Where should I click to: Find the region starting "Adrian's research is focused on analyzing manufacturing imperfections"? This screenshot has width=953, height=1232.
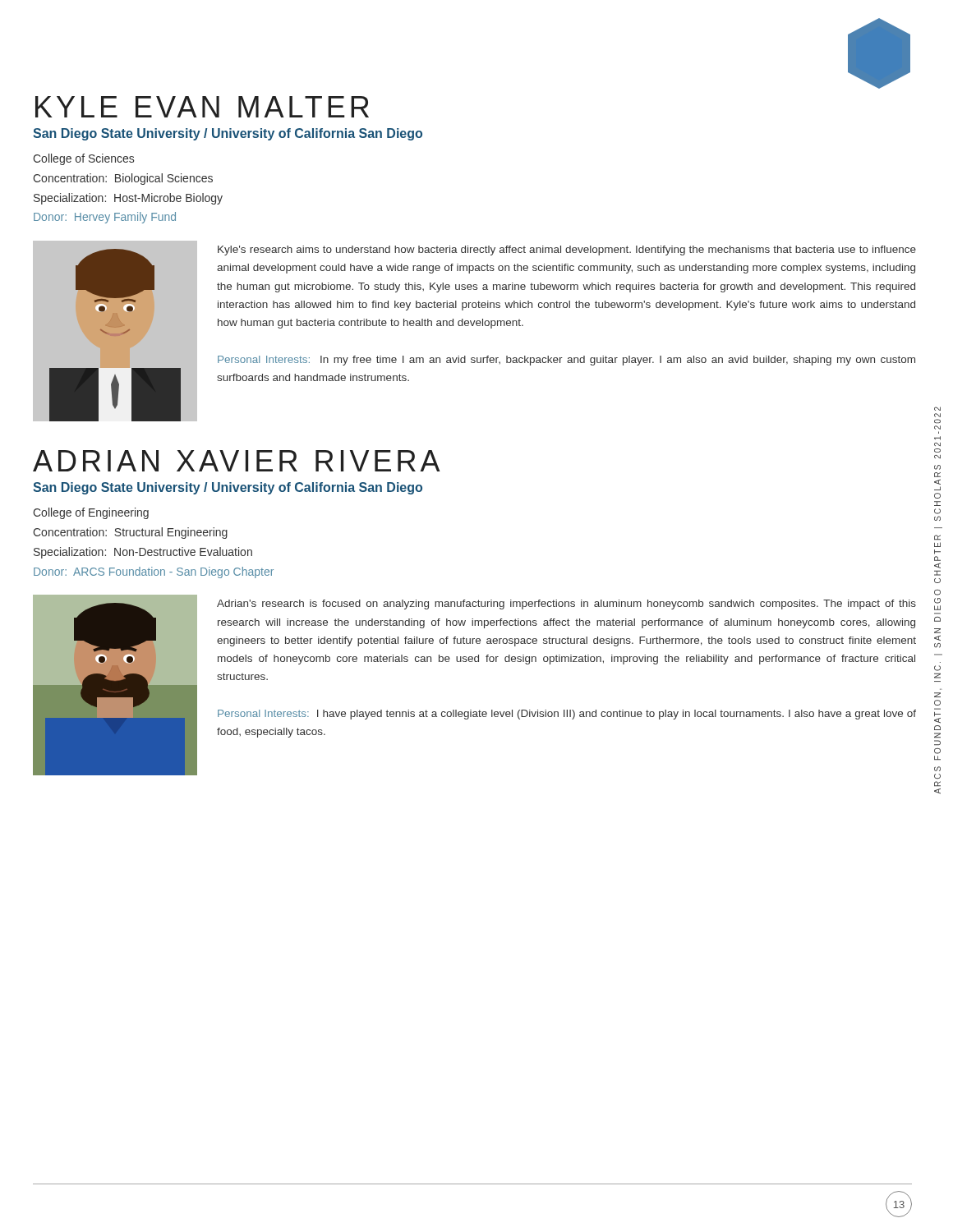coord(566,668)
